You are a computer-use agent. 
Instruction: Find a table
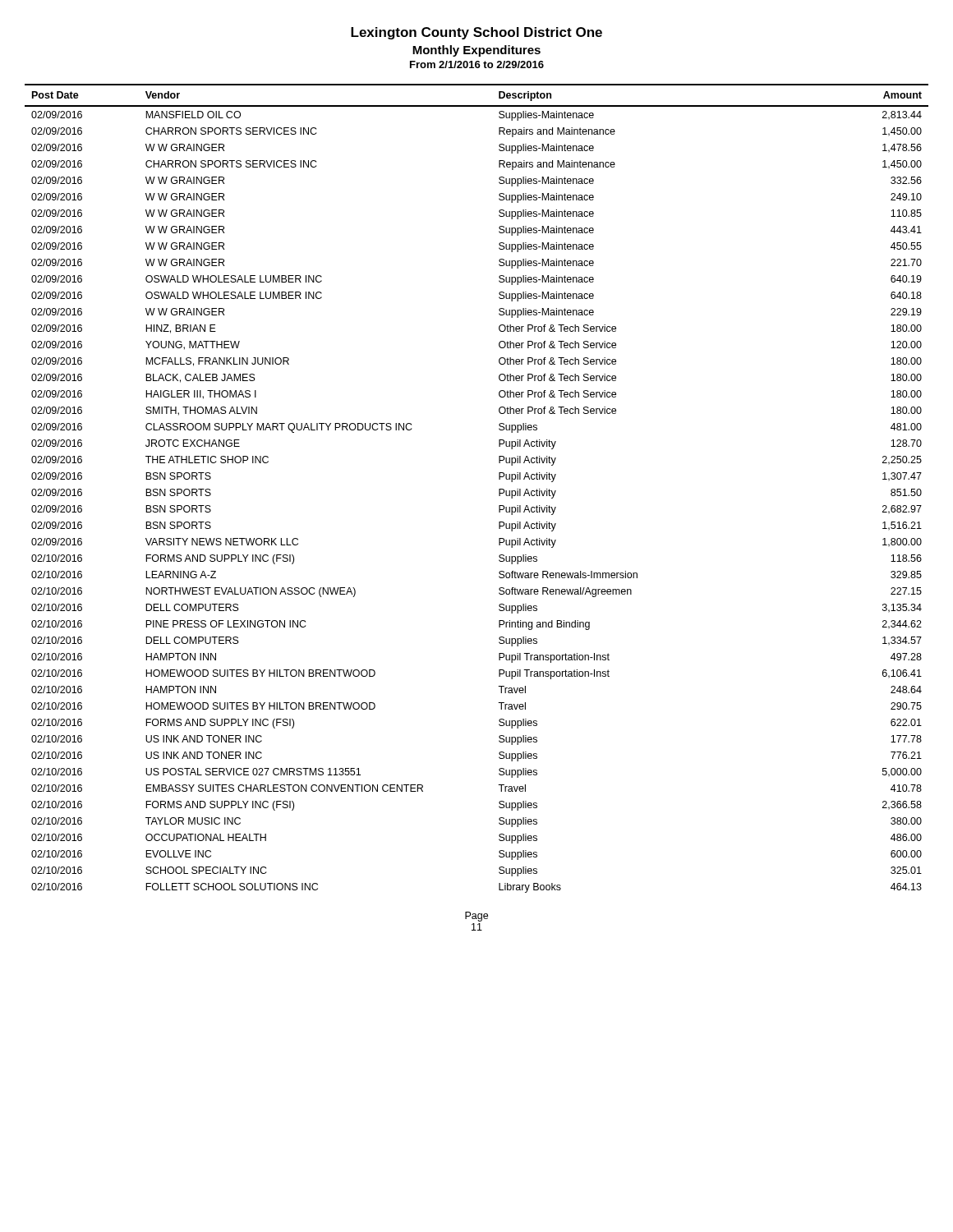point(476,490)
